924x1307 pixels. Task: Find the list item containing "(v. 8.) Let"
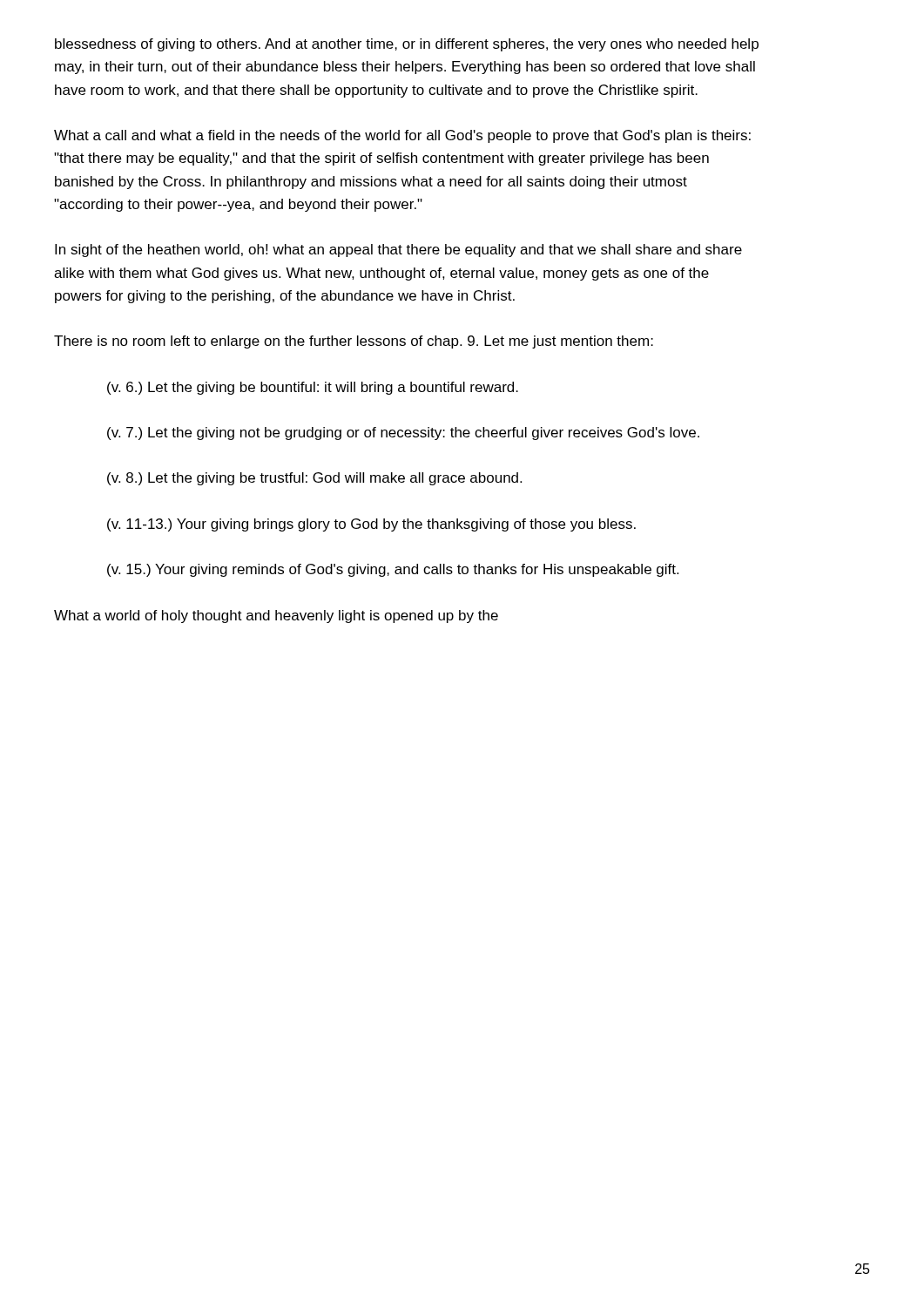pos(315,478)
